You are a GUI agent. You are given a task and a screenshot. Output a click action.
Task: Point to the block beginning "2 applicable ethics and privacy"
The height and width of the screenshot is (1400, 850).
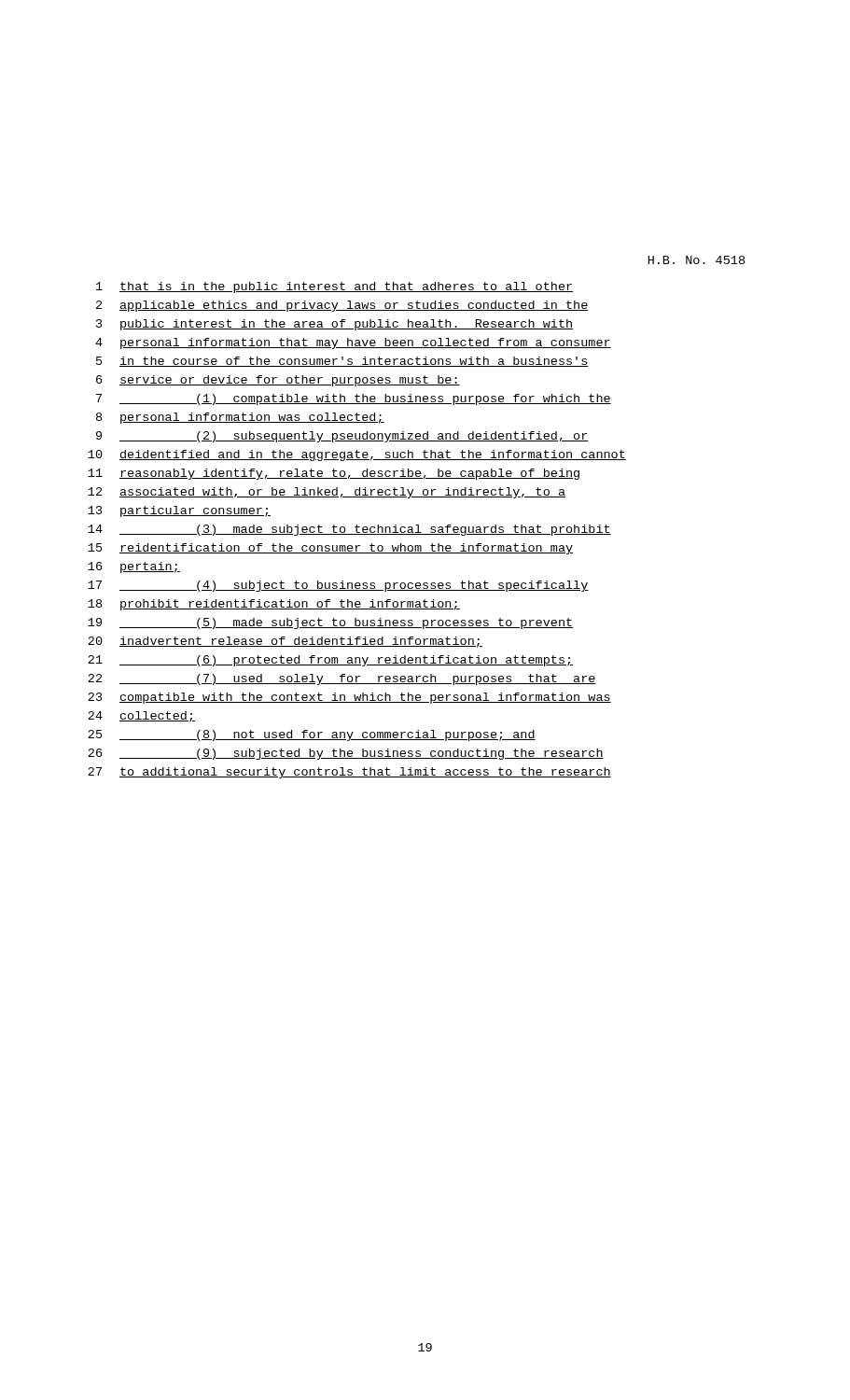425,306
